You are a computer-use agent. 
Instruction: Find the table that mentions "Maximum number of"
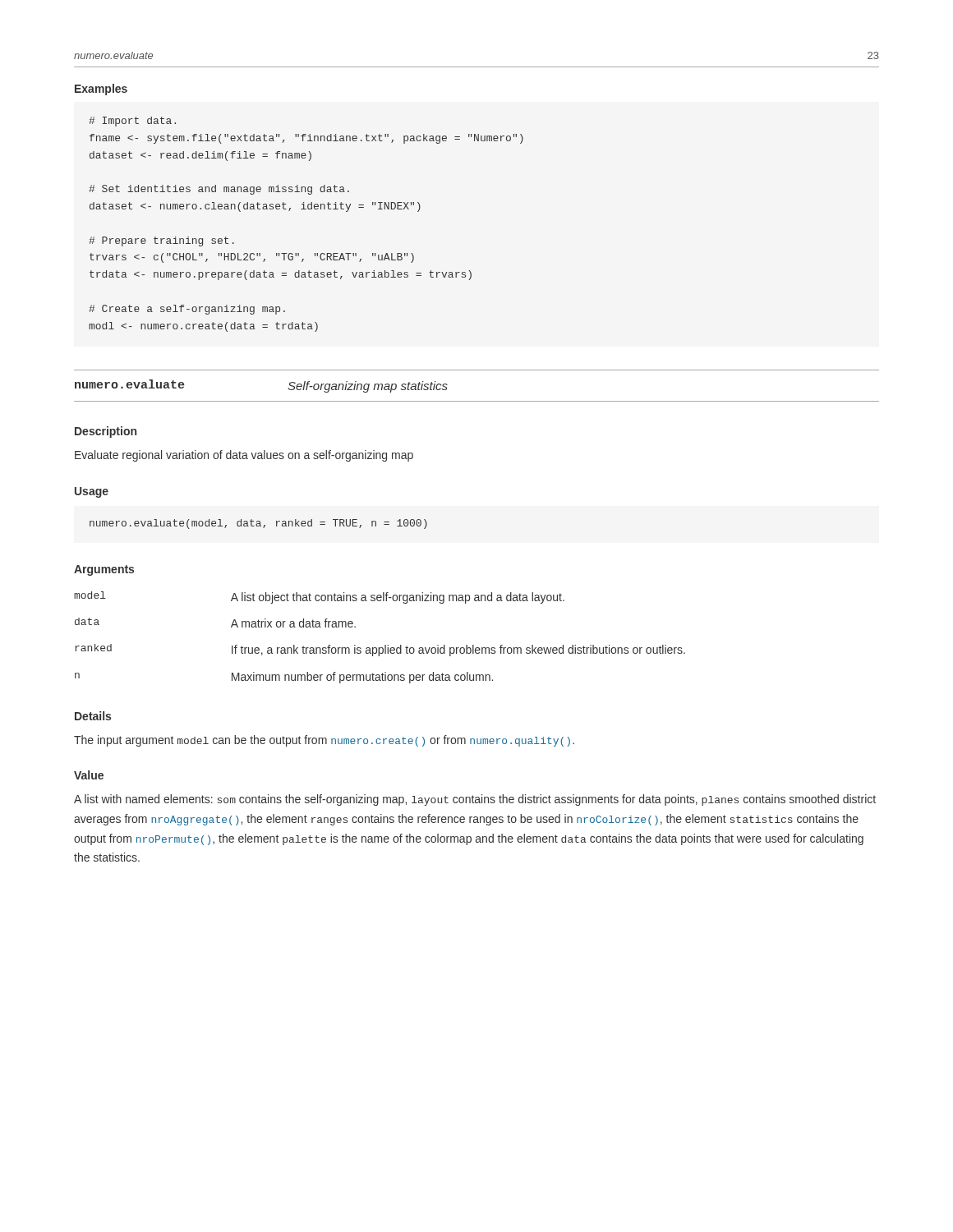(476, 637)
